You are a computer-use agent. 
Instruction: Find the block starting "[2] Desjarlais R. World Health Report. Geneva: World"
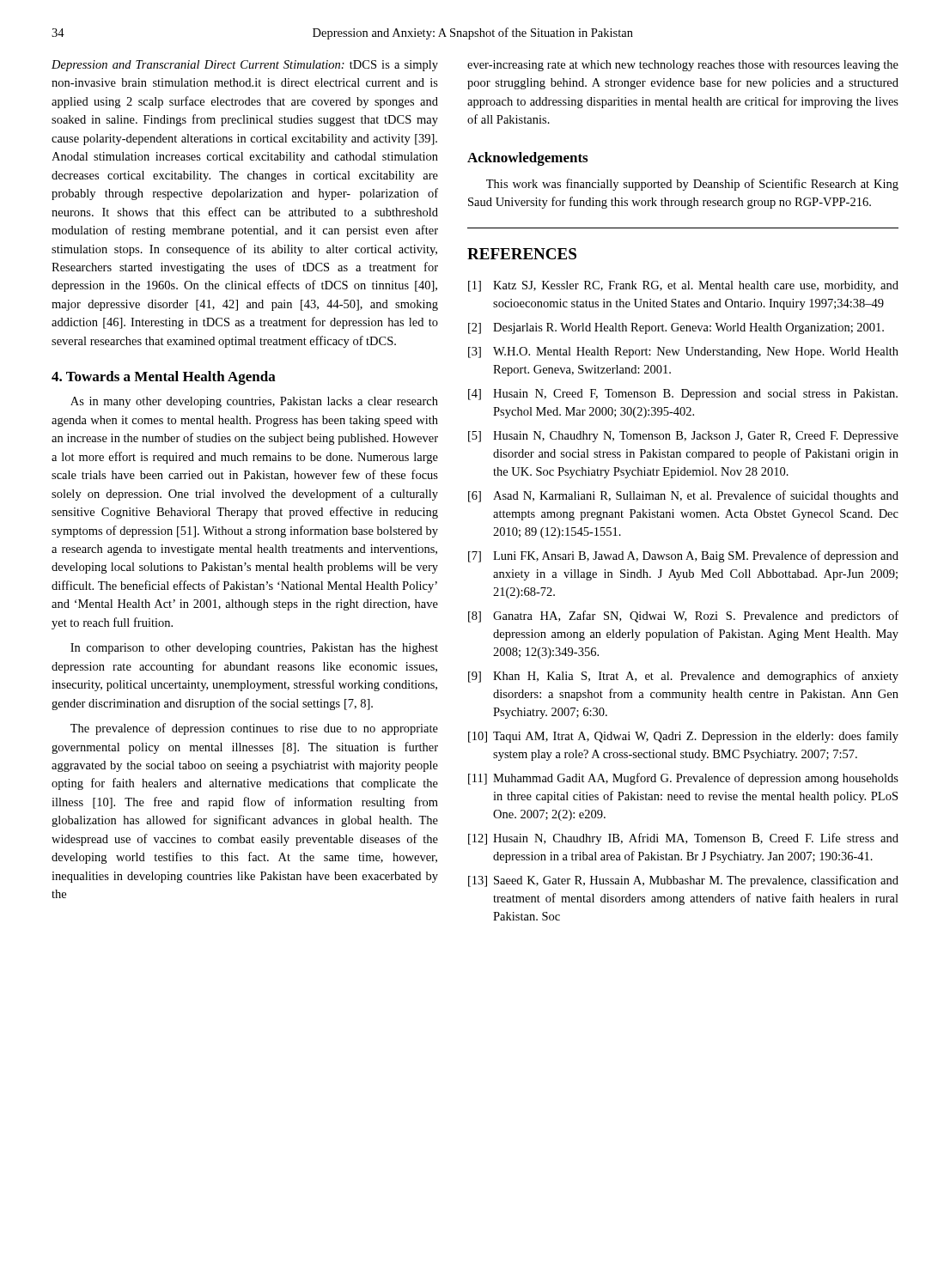(x=683, y=328)
